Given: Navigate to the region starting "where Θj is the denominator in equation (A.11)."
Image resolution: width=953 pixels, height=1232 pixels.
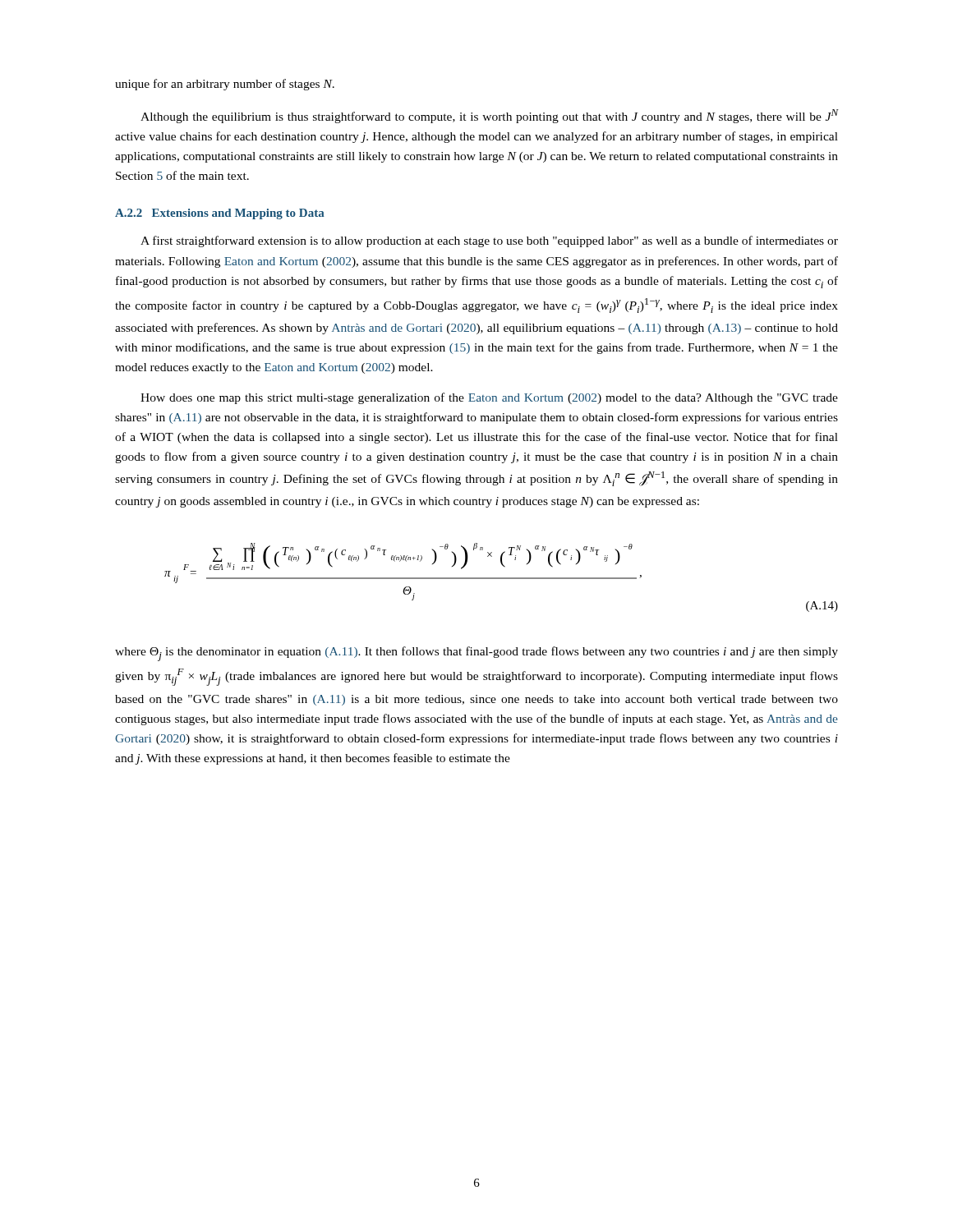Looking at the screenshot, I should click(476, 704).
